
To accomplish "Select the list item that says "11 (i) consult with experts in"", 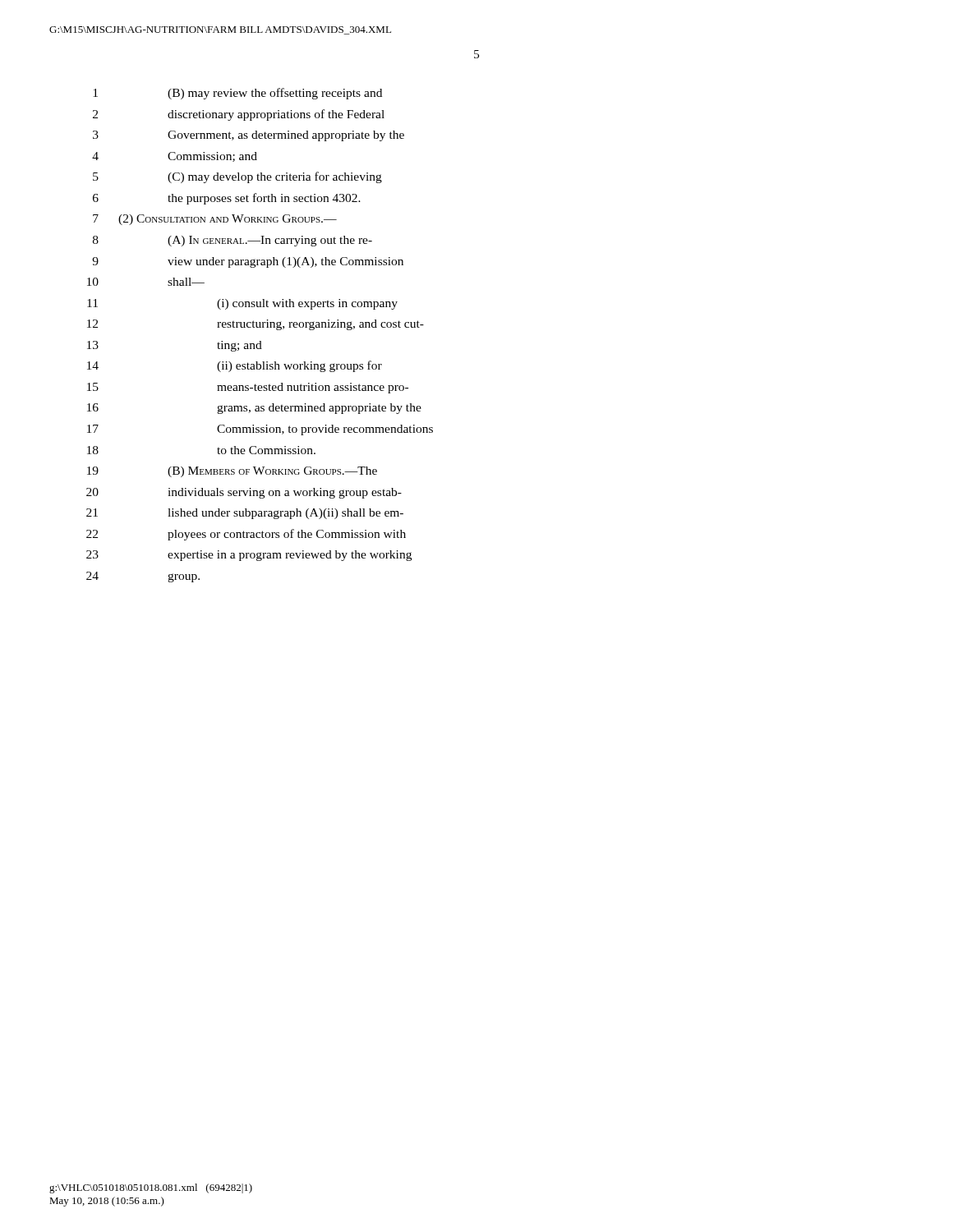I will (242, 304).
